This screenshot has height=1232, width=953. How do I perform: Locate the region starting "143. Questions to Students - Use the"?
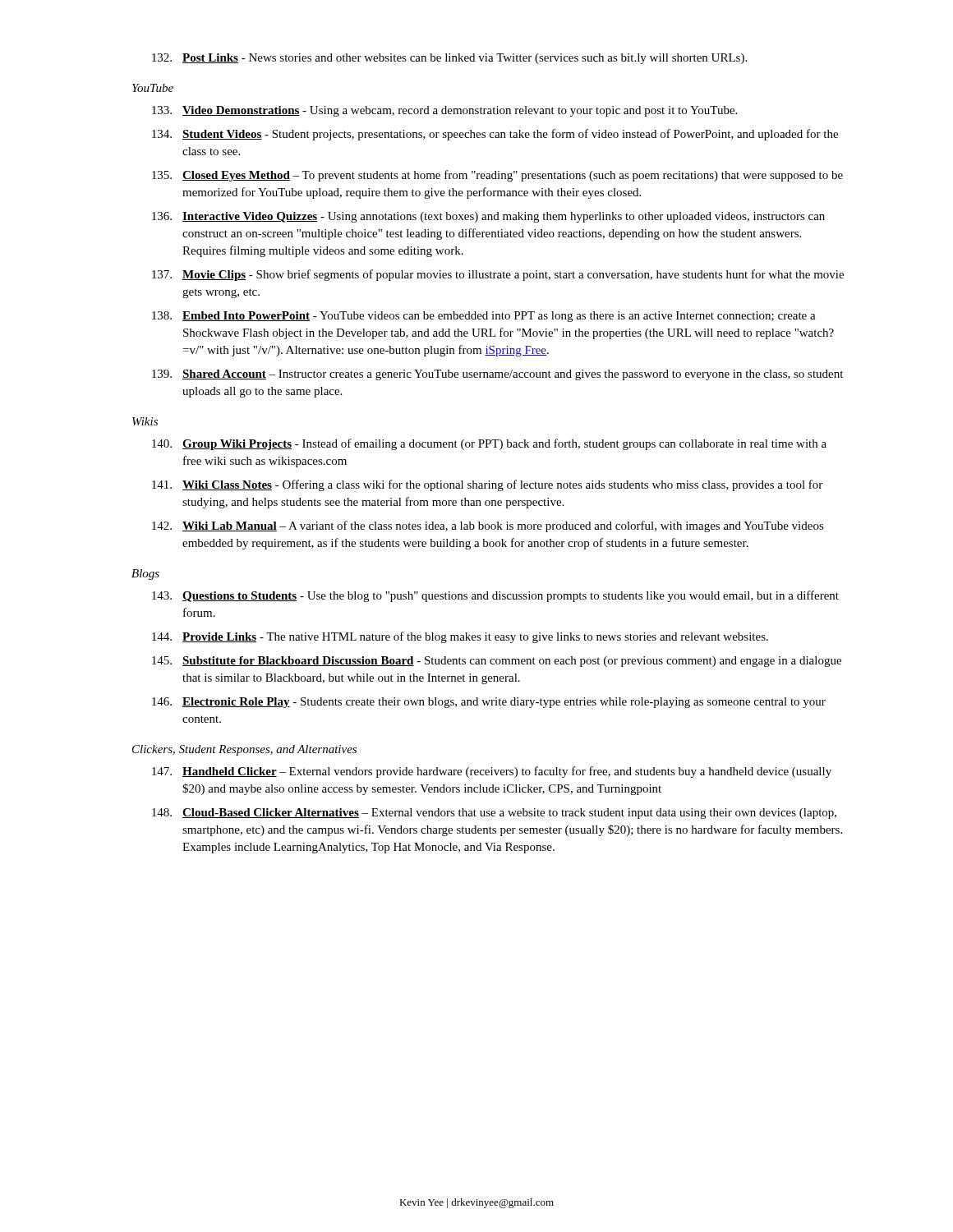point(489,605)
